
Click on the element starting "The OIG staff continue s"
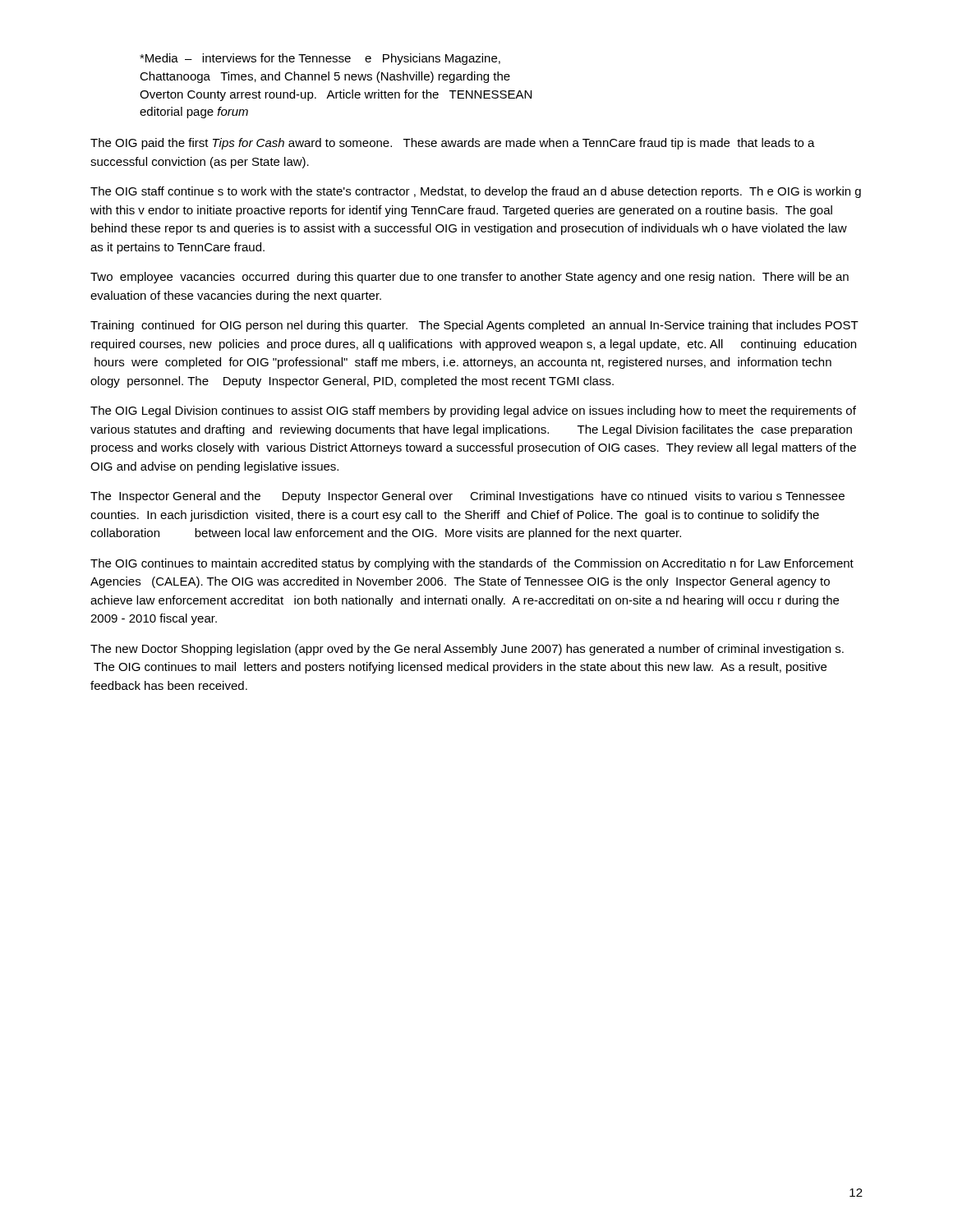pos(476,219)
